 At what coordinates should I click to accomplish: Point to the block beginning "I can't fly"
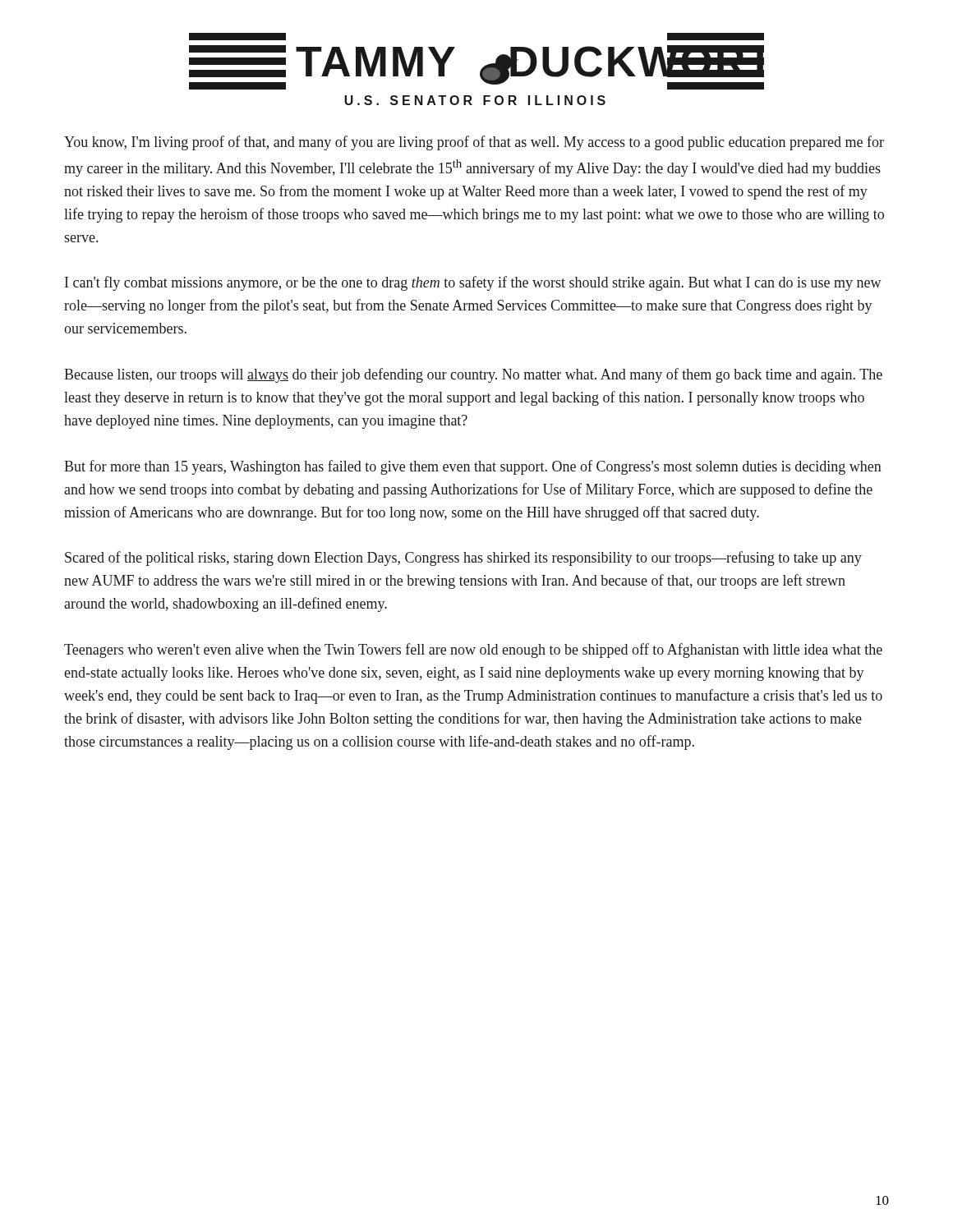tap(473, 306)
